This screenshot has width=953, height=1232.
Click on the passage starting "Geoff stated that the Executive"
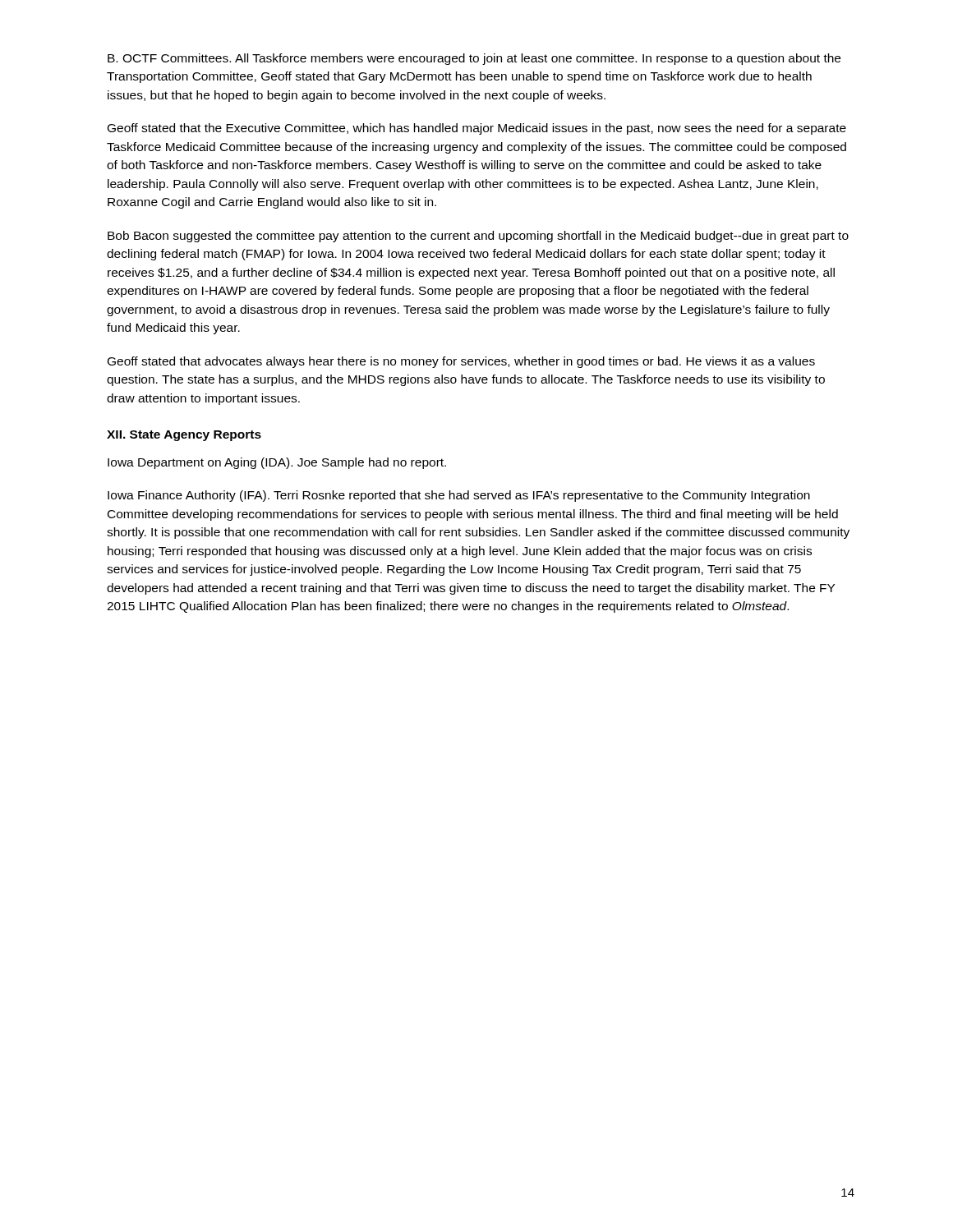point(477,165)
